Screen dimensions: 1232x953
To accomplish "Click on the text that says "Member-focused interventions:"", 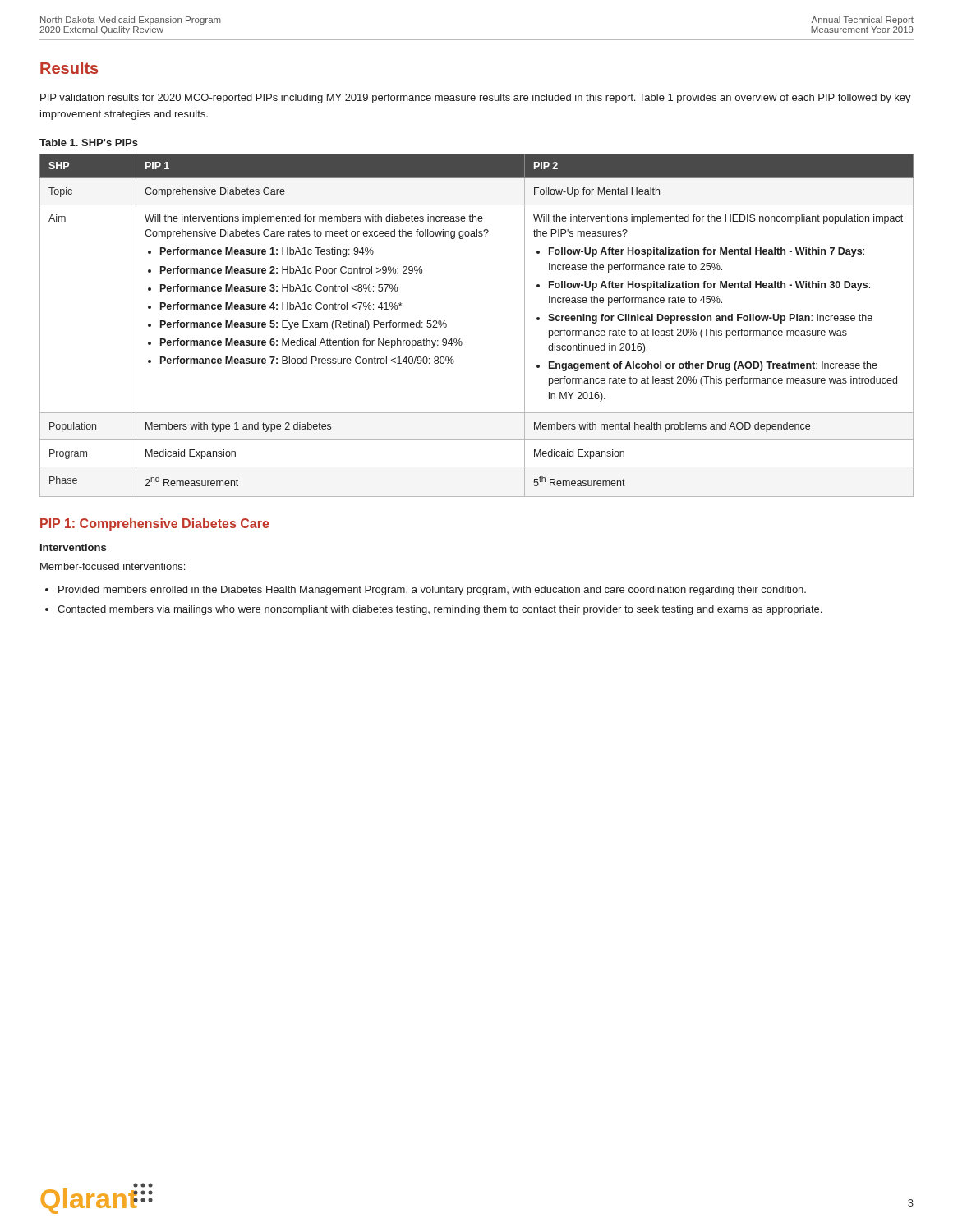I will click(113, 566).
